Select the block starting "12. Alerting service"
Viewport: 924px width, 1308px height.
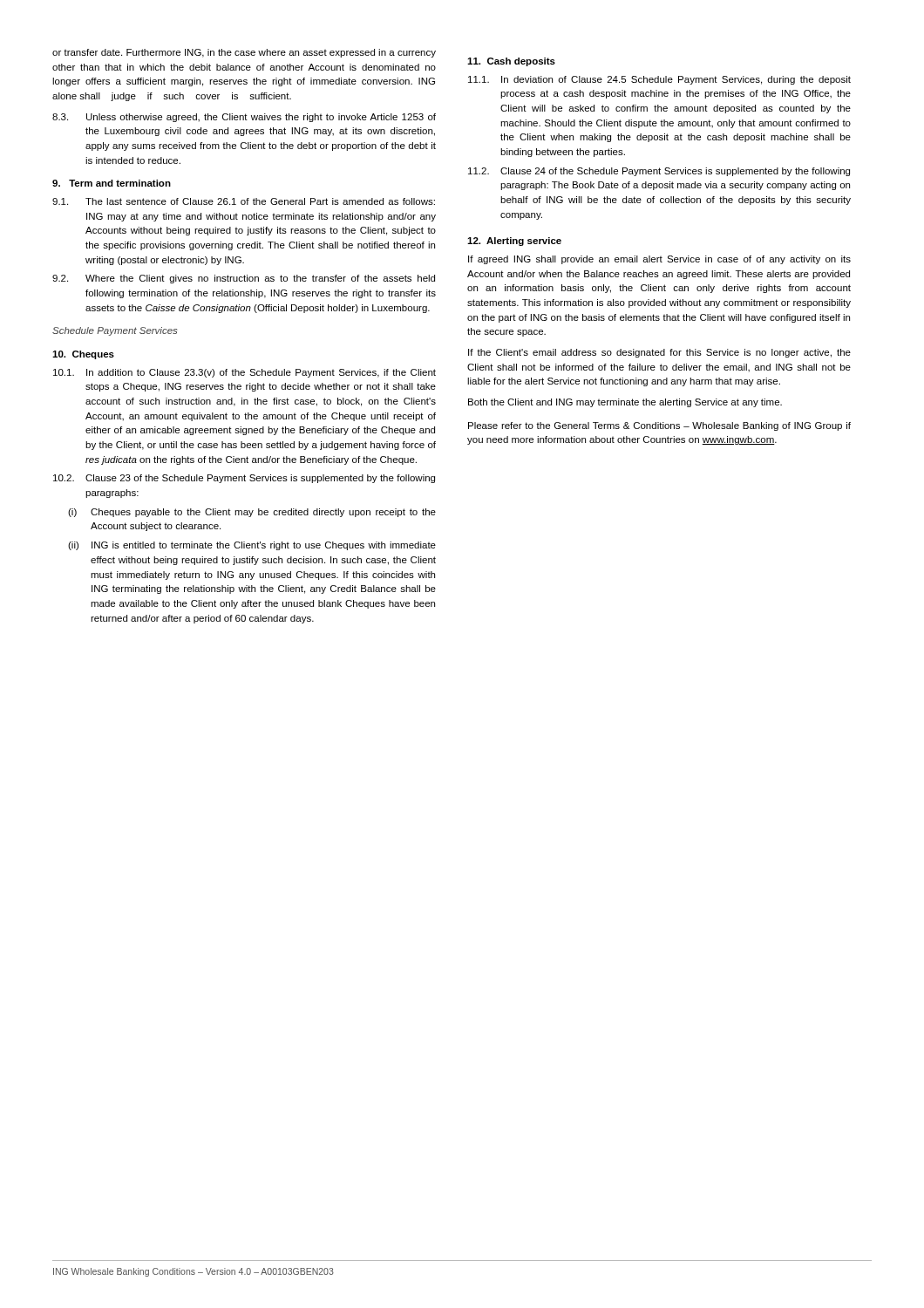click(514, 242)
